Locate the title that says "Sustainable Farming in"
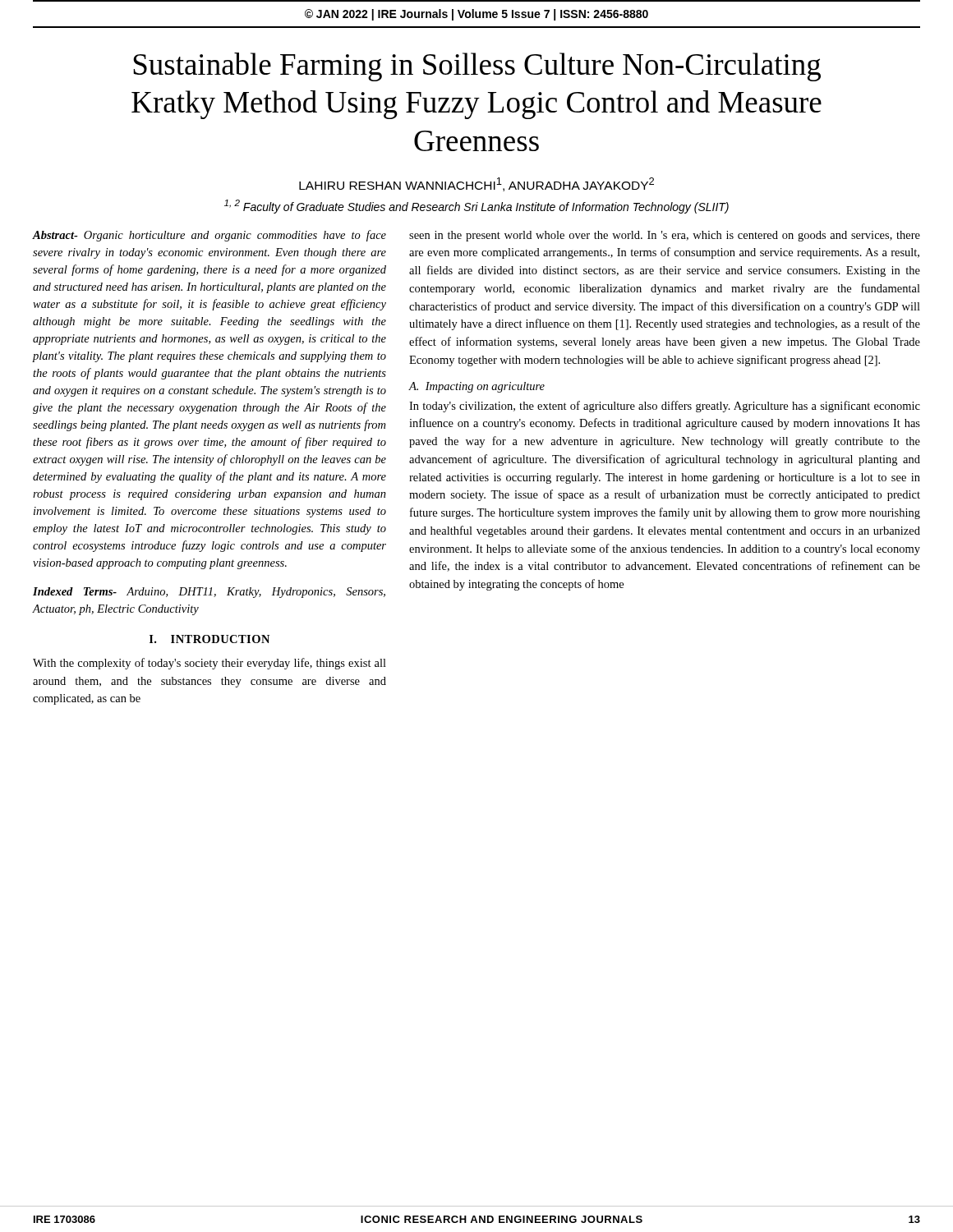 (476, 103)
